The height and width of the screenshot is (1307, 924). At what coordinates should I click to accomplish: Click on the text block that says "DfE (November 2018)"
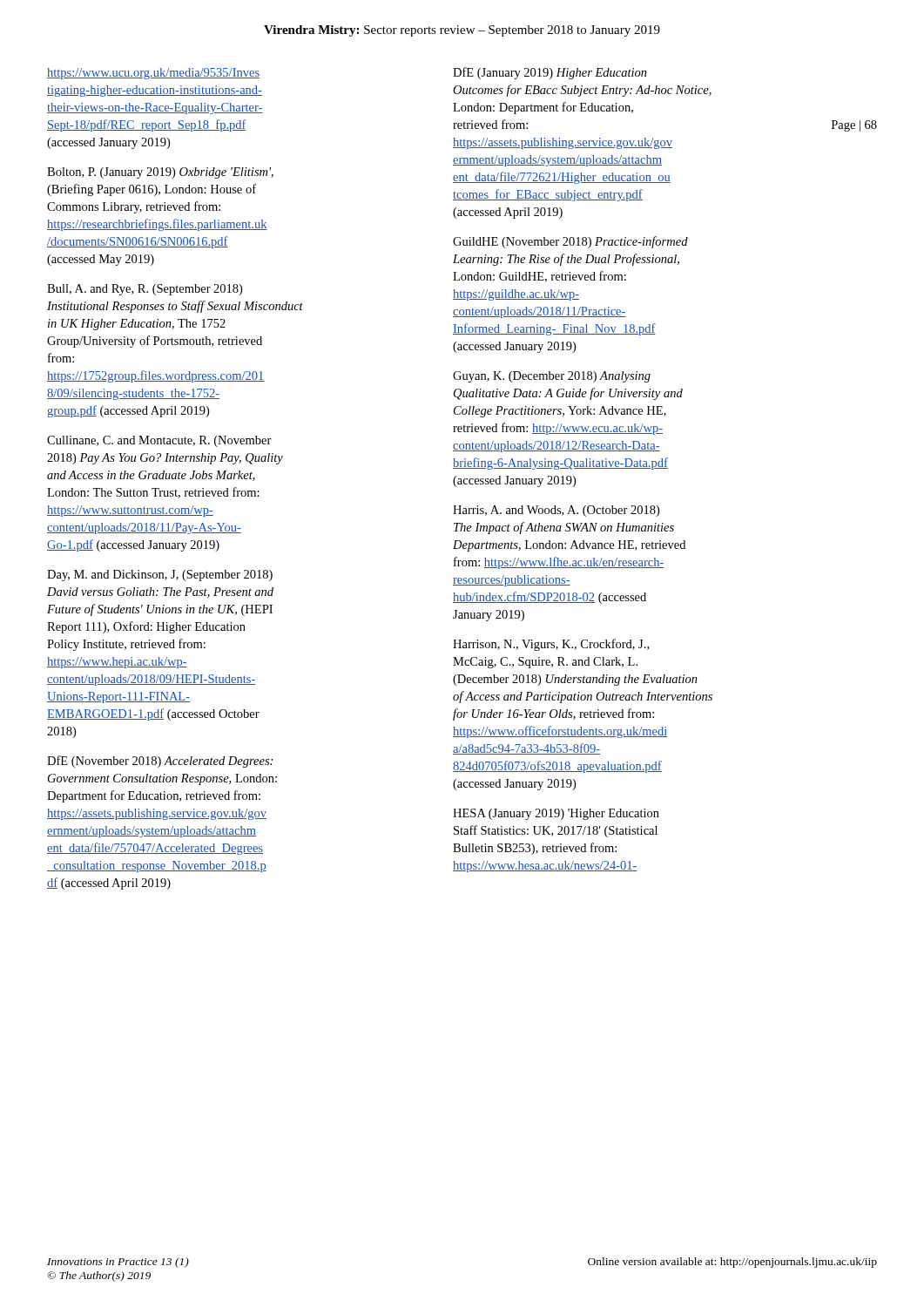[x=162, y=822]
